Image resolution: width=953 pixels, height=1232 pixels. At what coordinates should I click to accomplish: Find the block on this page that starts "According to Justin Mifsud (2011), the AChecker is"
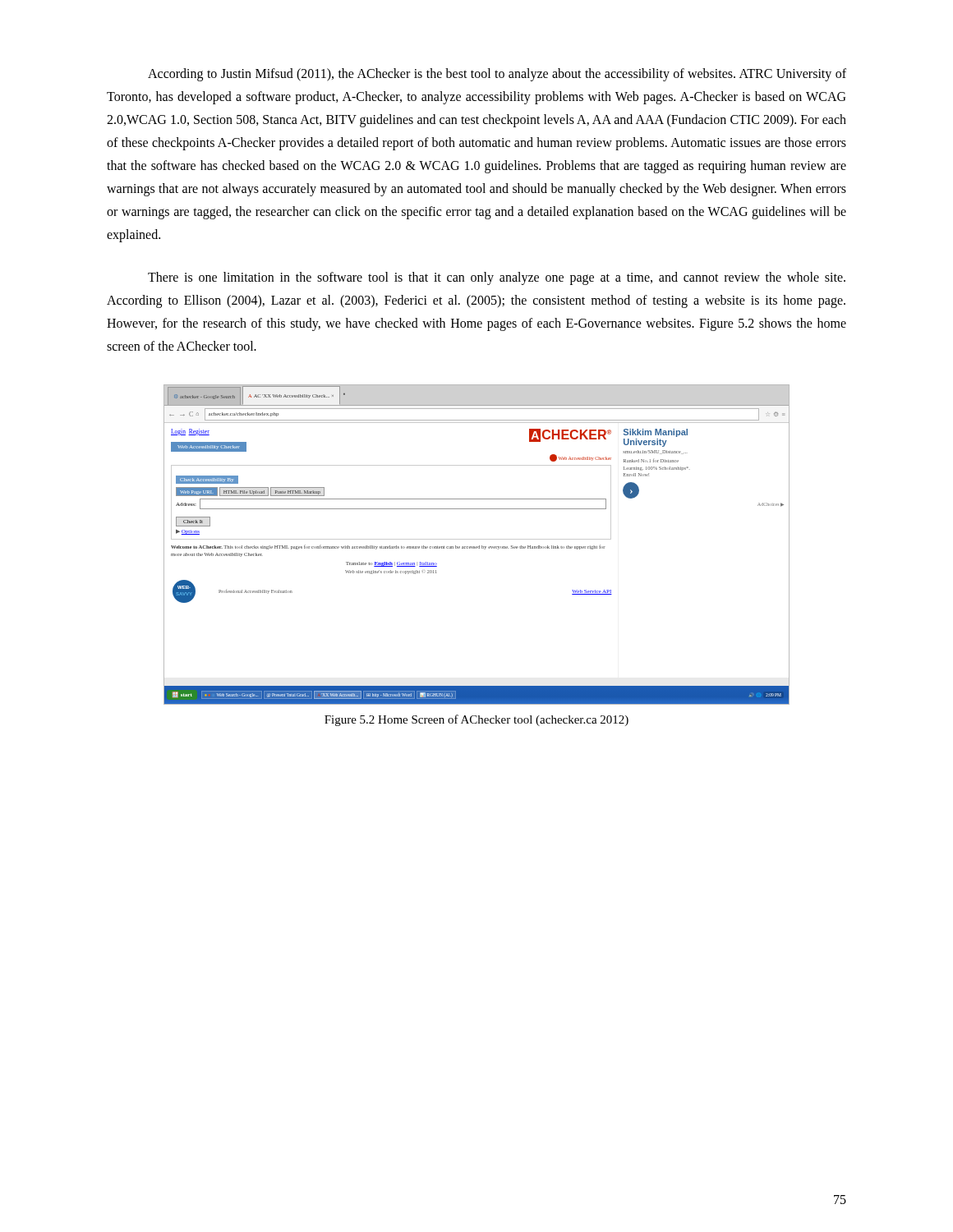(x=476, y=154)
